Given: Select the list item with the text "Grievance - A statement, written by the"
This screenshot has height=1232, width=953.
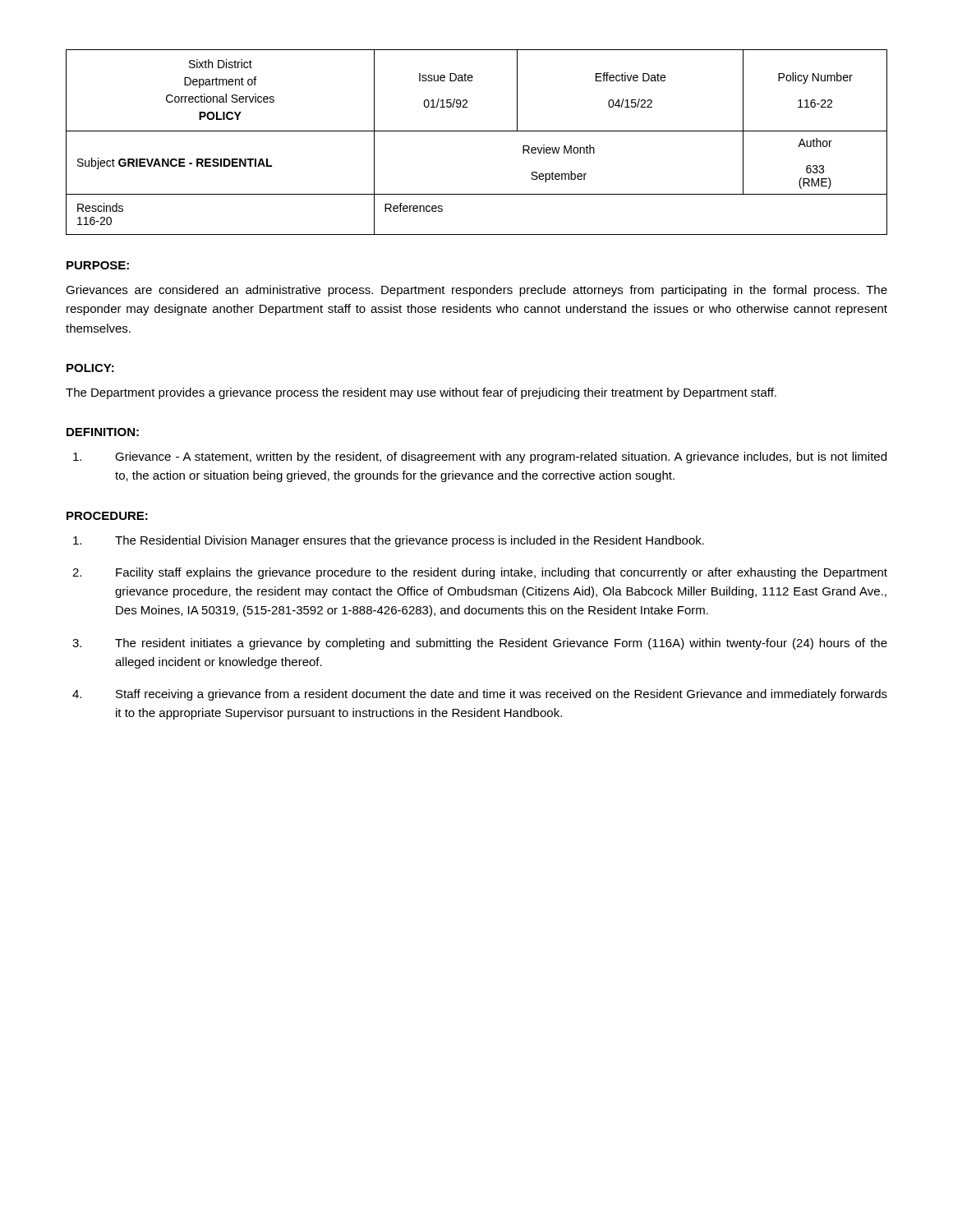Looking at the screenshot, I should [476, 466].
